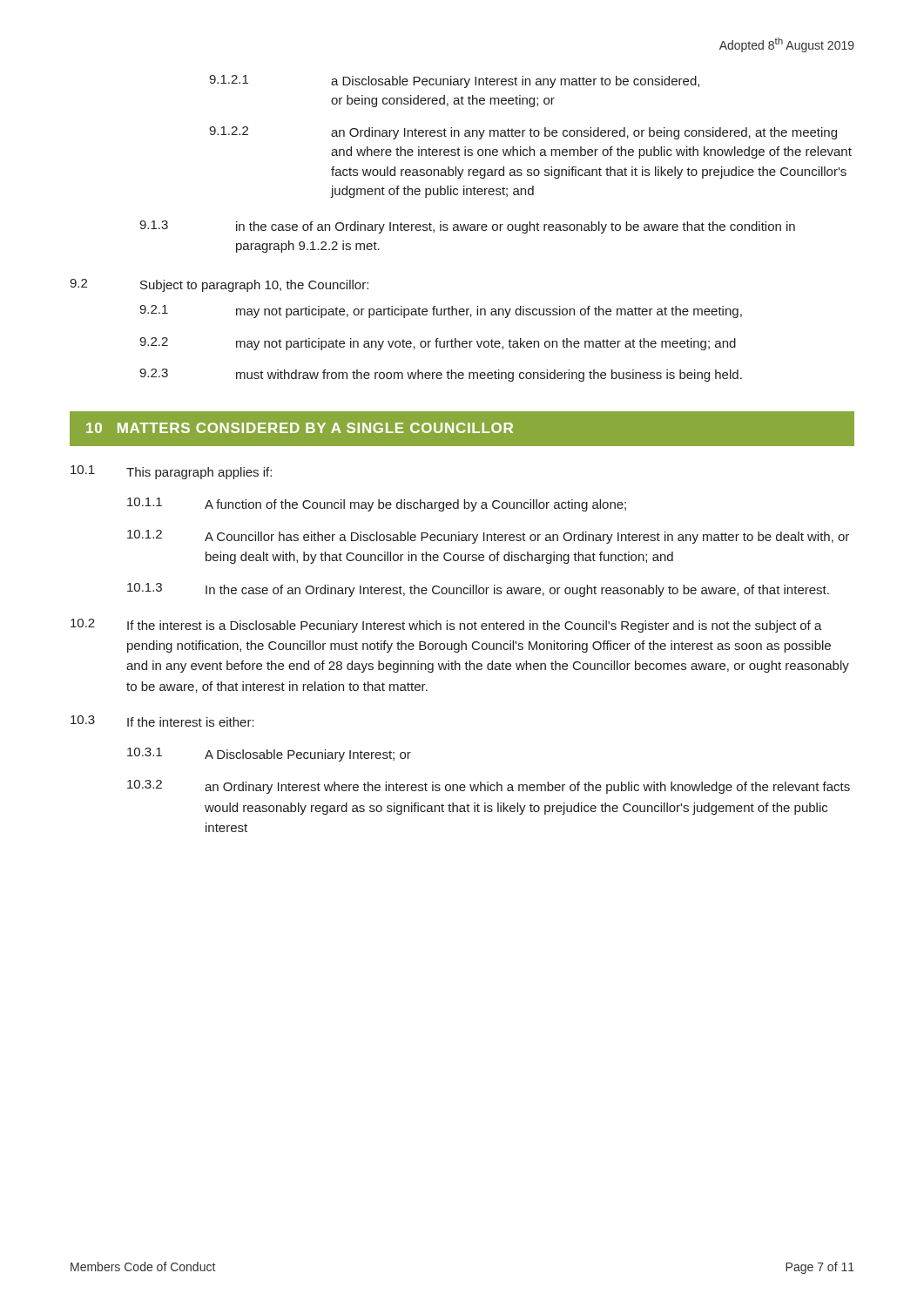The image size is (924, 1307).
Task: Navigate to the region starting "9.1.2.2 an Ordinary Interest"
Action: [532, 162]
